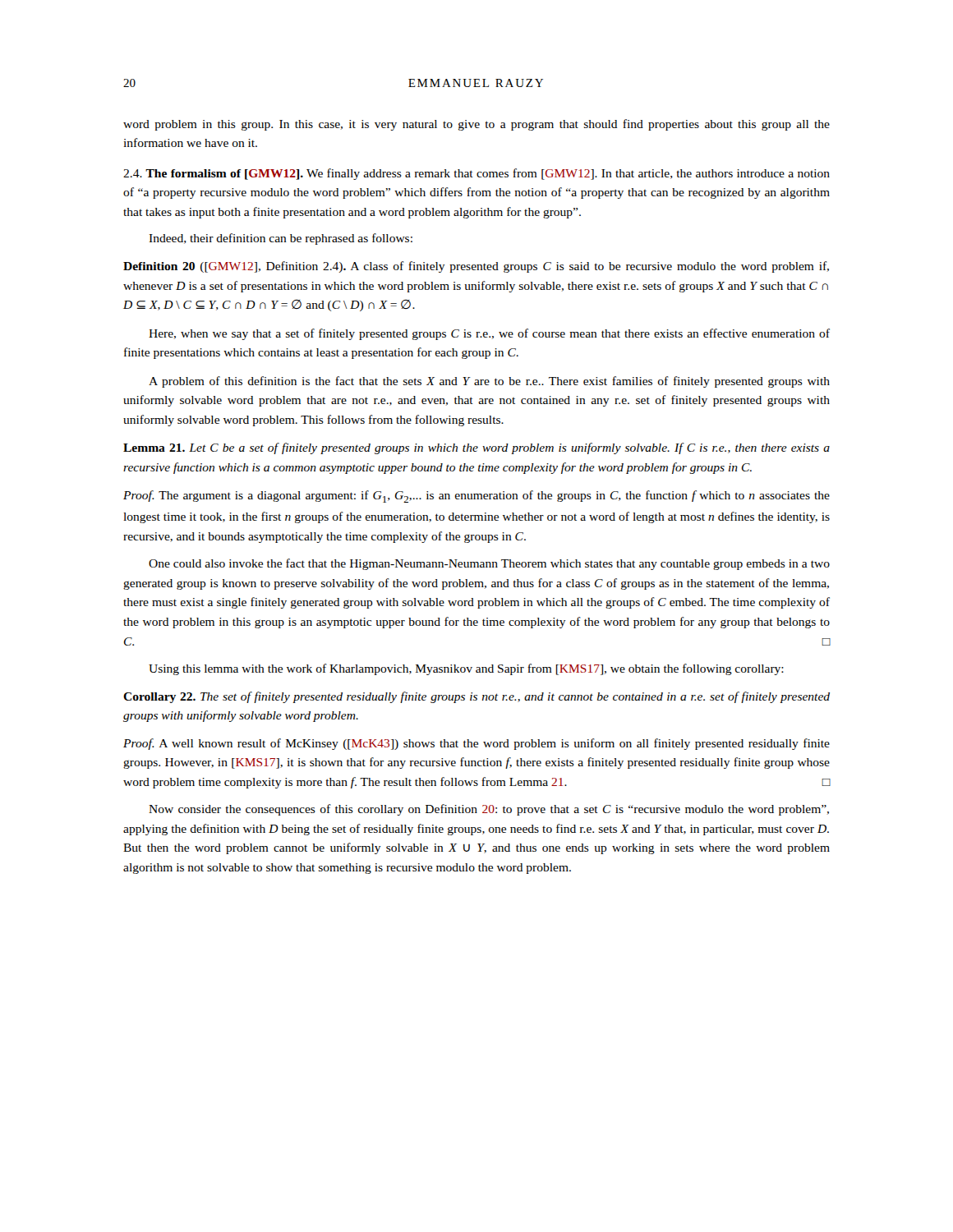953x1232 pixels.
Task: Find the block on this page that starts "Proof. A well known result of"
Action: tap(476, 762)
